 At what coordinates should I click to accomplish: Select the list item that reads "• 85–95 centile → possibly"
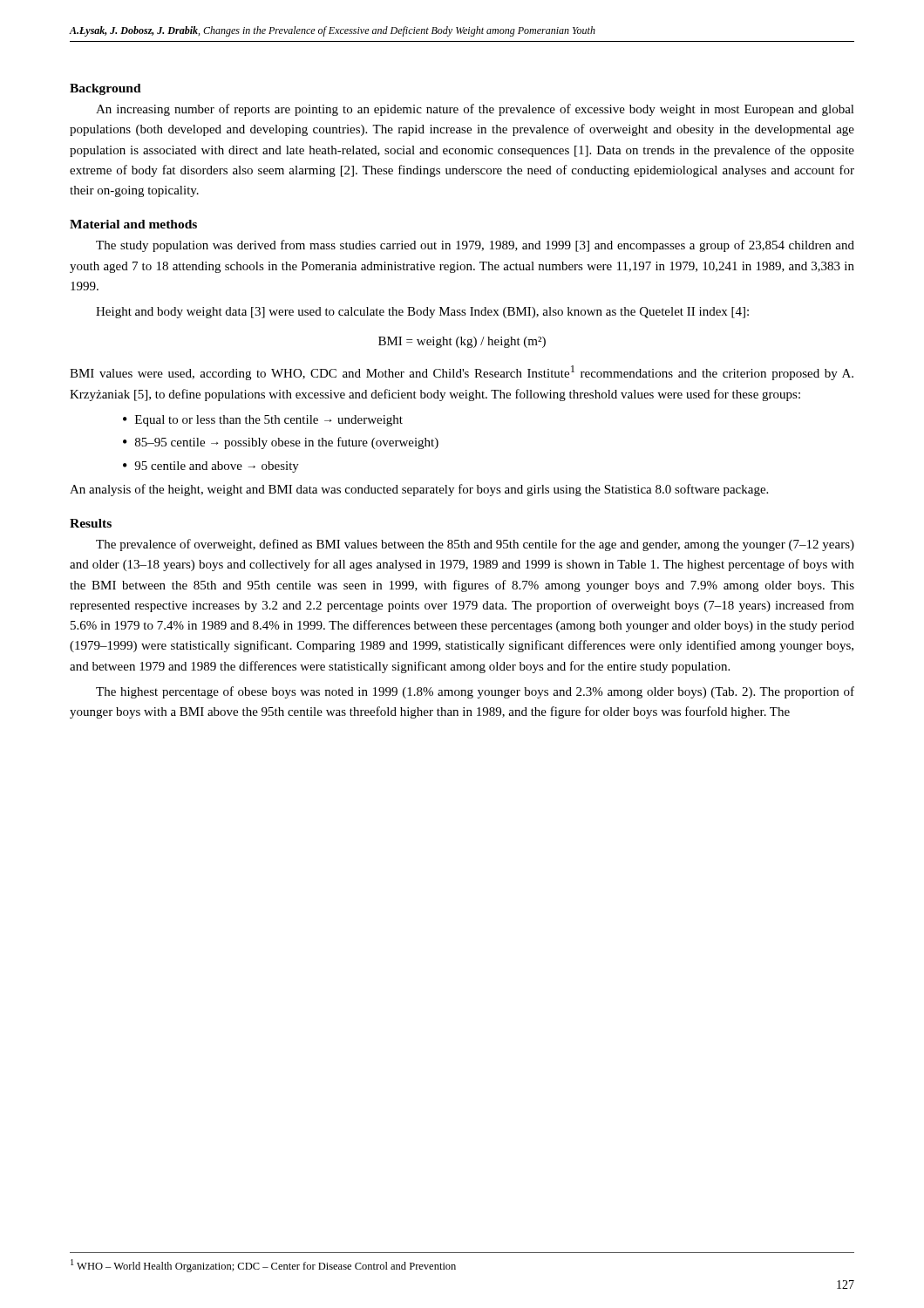281,443
